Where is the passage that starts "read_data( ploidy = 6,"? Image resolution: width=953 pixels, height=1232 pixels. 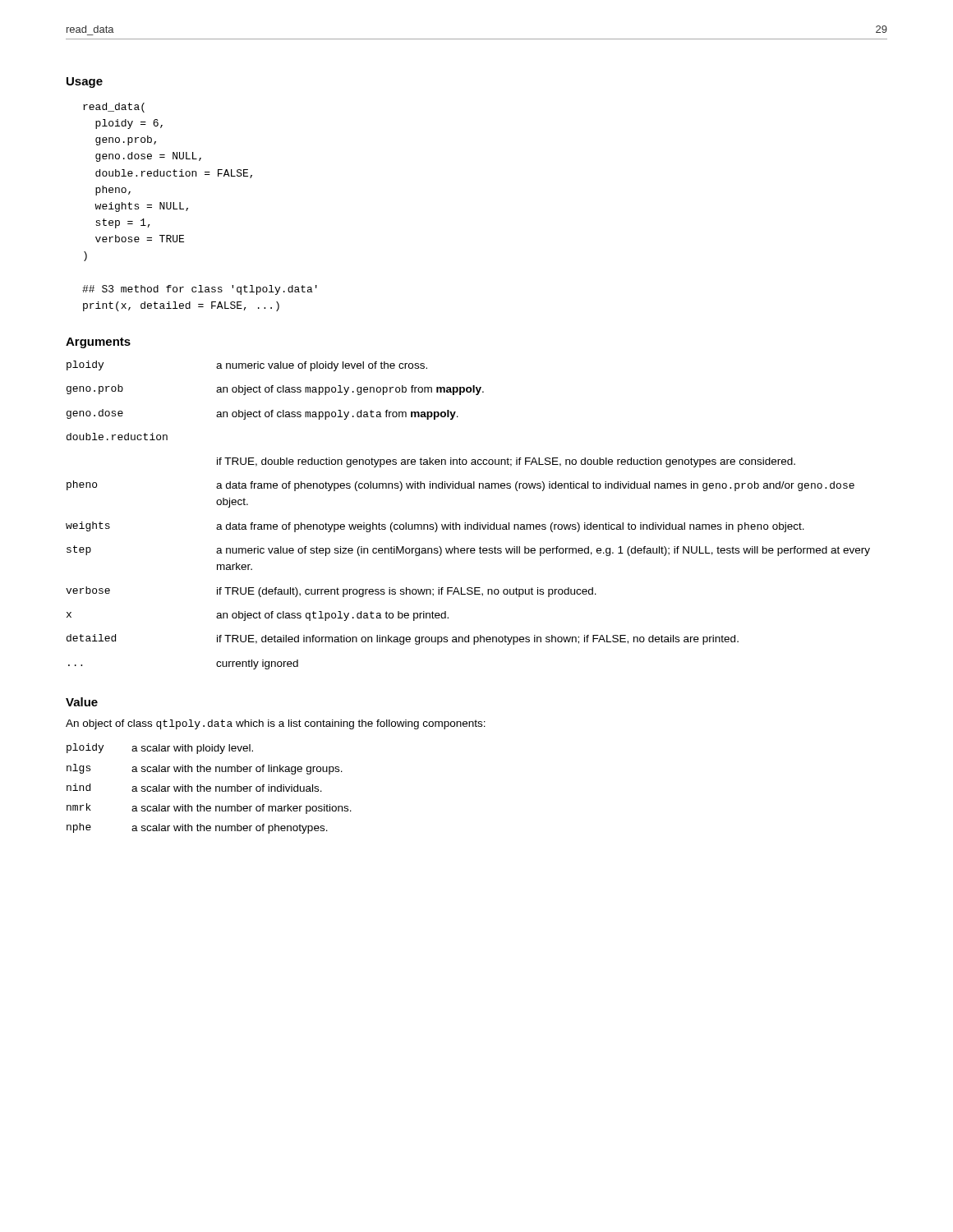114,108
